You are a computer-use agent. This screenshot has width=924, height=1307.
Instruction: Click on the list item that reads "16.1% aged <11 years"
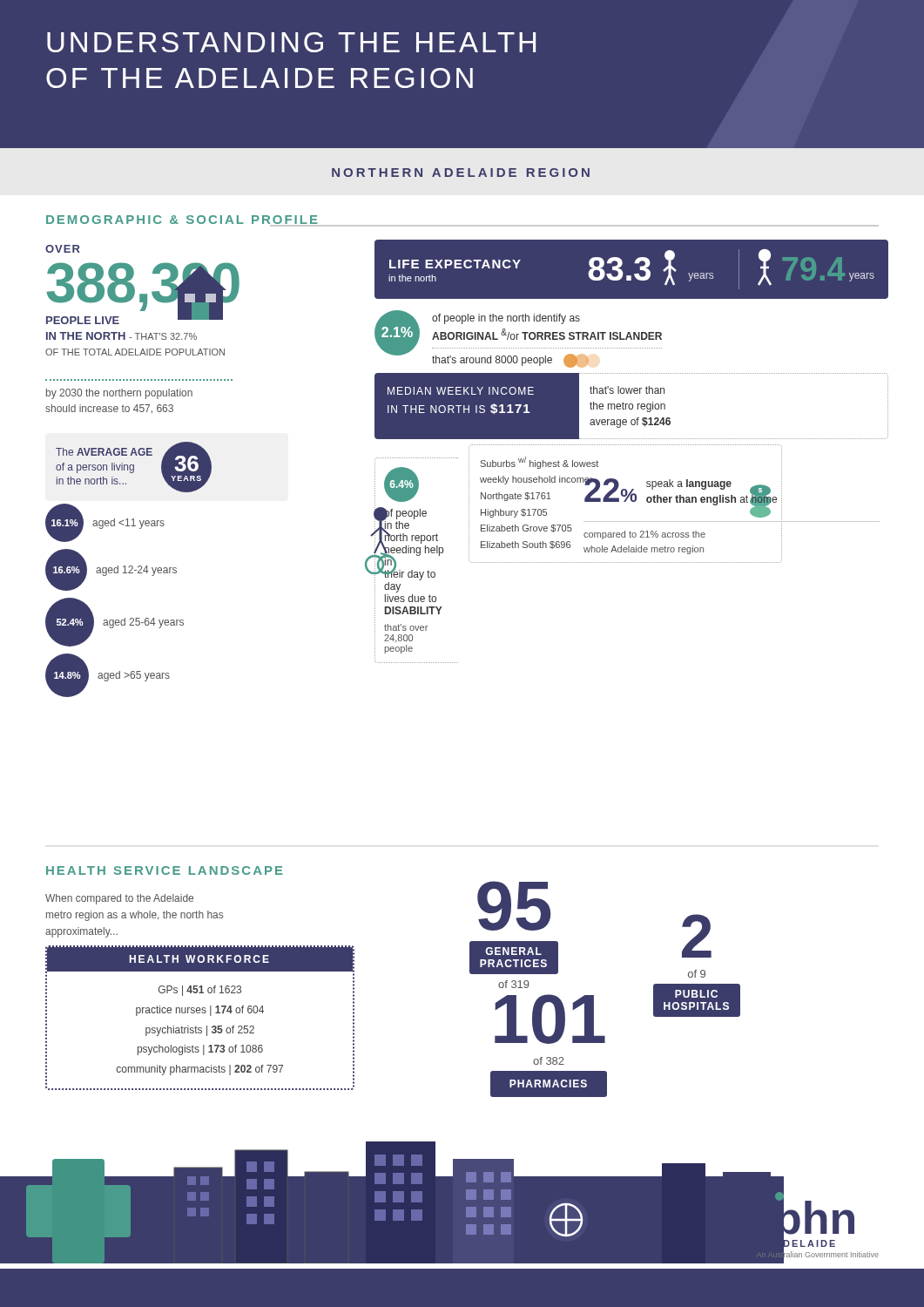(105, 523)
